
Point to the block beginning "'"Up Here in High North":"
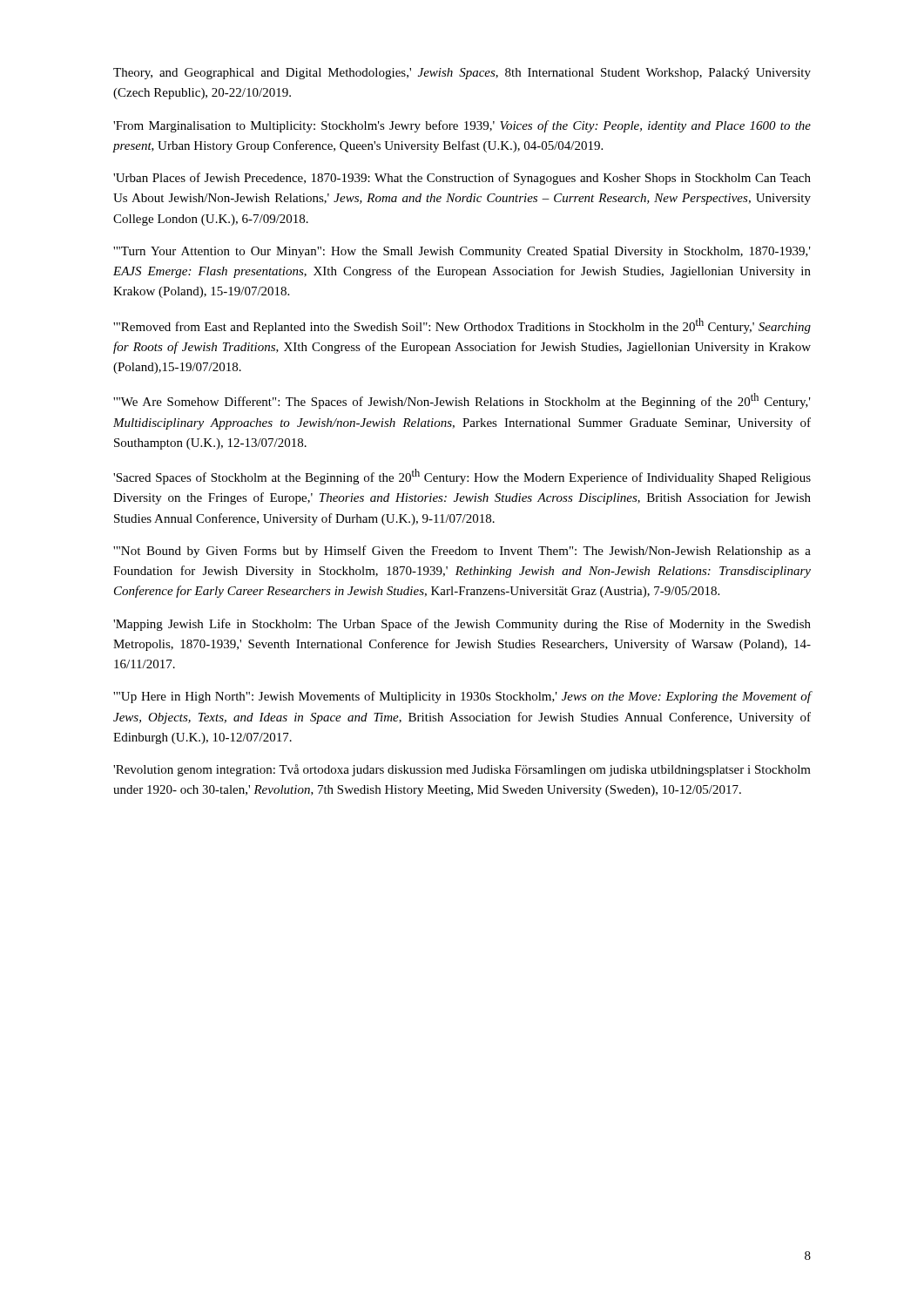coord(462,717)
